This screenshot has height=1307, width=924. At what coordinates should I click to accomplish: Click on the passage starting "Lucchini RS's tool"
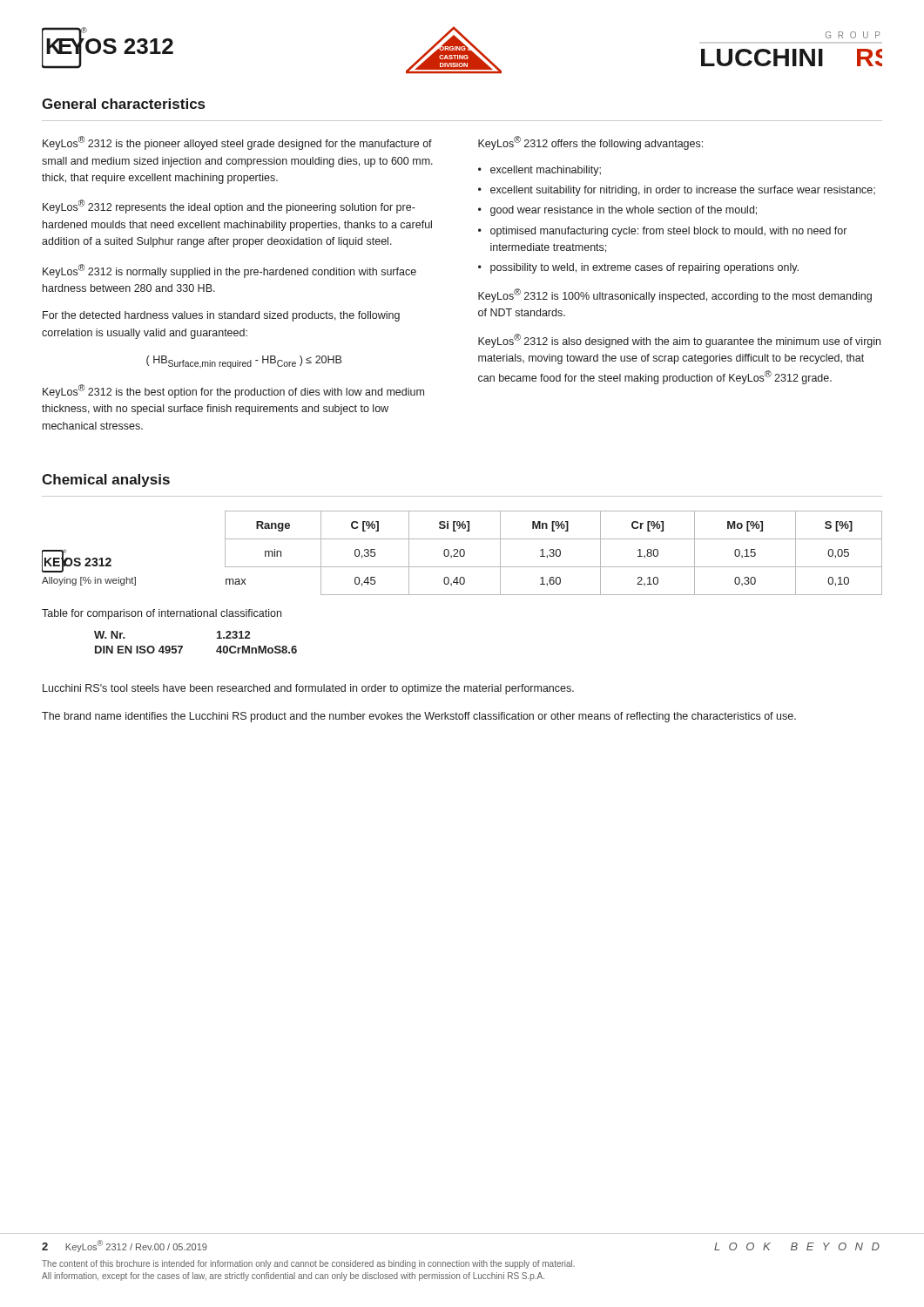(x=308, y=688)
